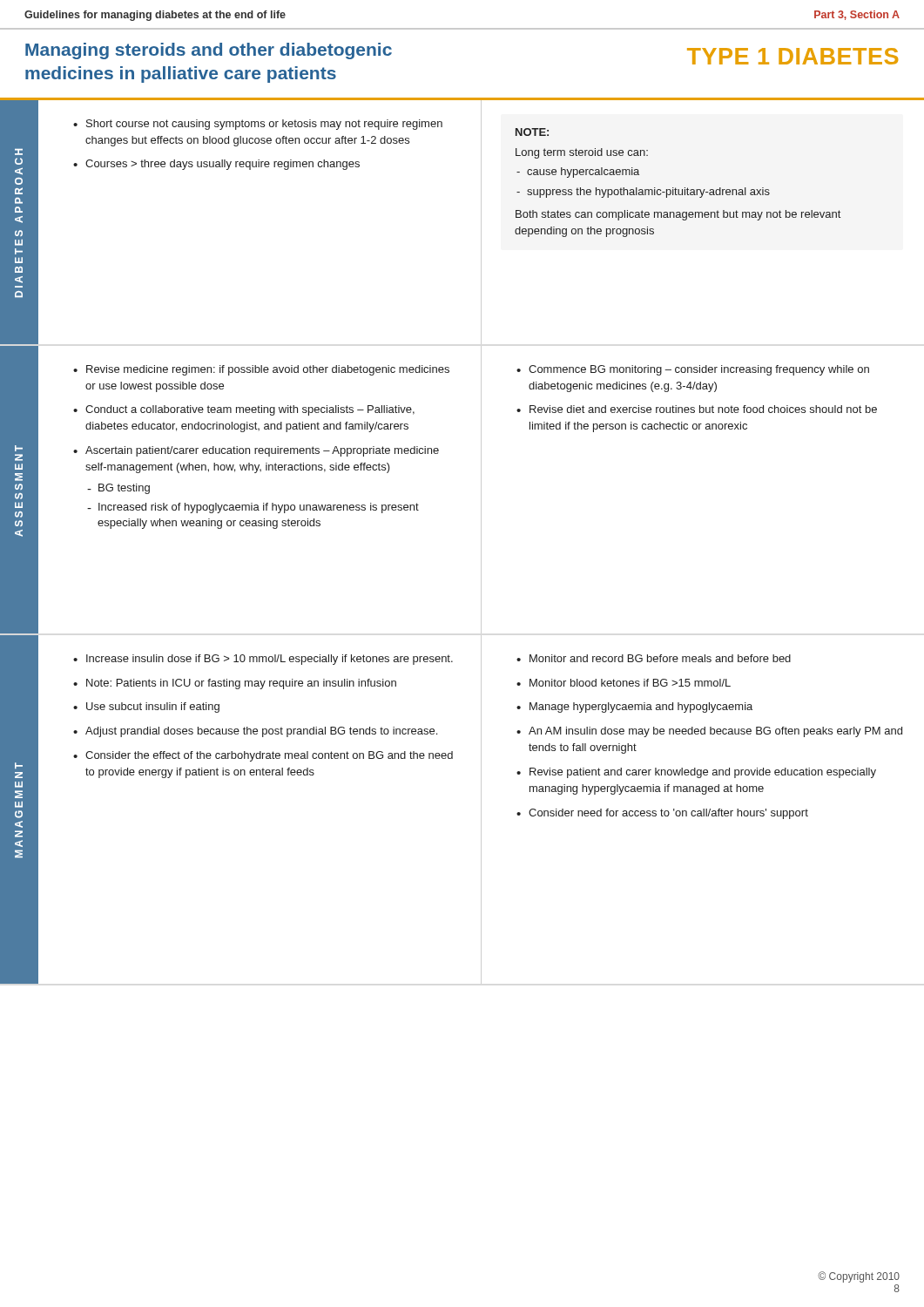Find the list item that reads "Monitor blood ketones if BG >15 mmol/L"

[630, 682]
